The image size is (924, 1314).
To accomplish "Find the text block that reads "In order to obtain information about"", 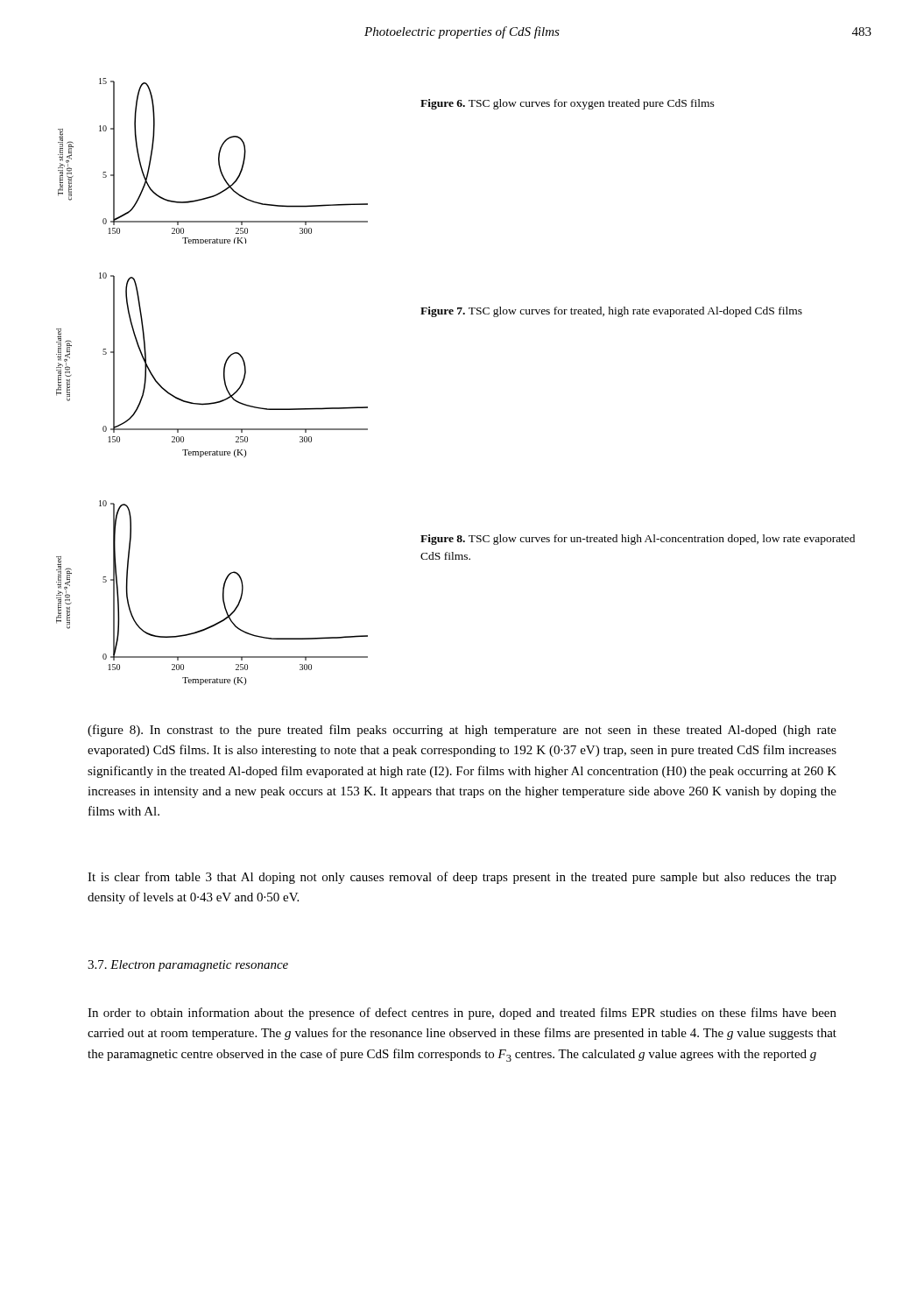I will tap(462, 1035).
